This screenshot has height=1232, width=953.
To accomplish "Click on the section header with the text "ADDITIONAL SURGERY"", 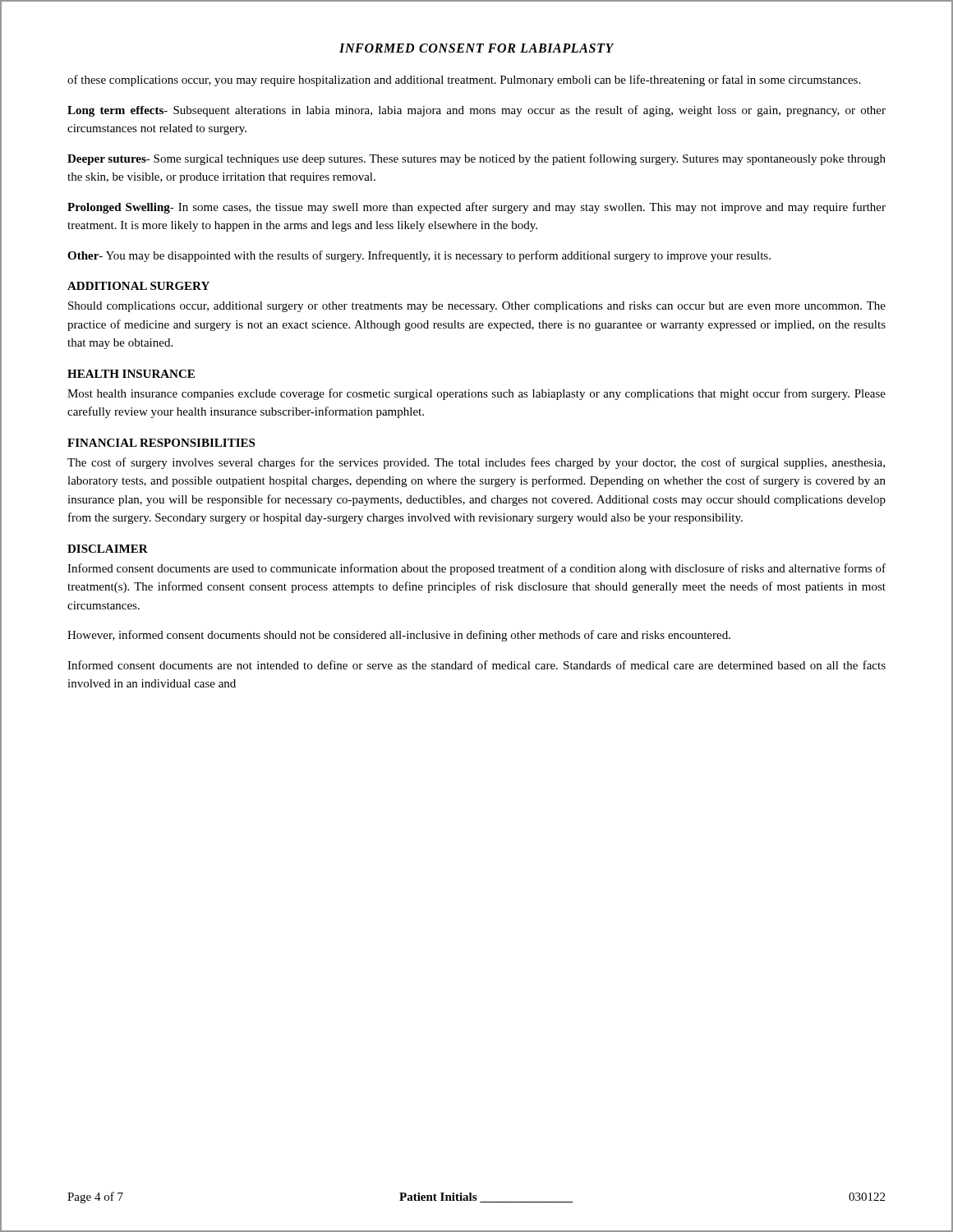I will click(x=139, y=286).
